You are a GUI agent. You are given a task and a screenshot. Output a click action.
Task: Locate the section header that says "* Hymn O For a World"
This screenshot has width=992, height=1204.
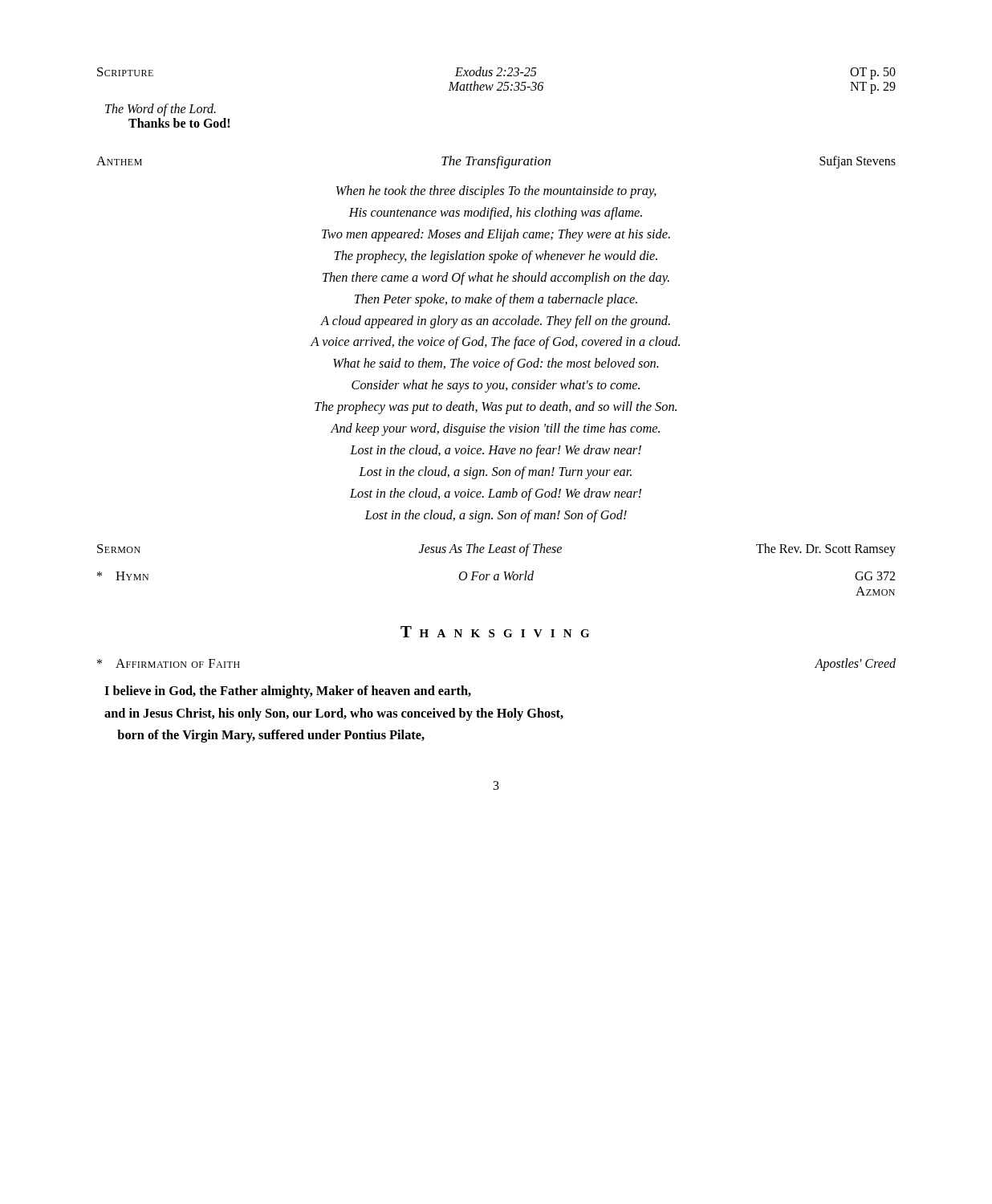496,584
